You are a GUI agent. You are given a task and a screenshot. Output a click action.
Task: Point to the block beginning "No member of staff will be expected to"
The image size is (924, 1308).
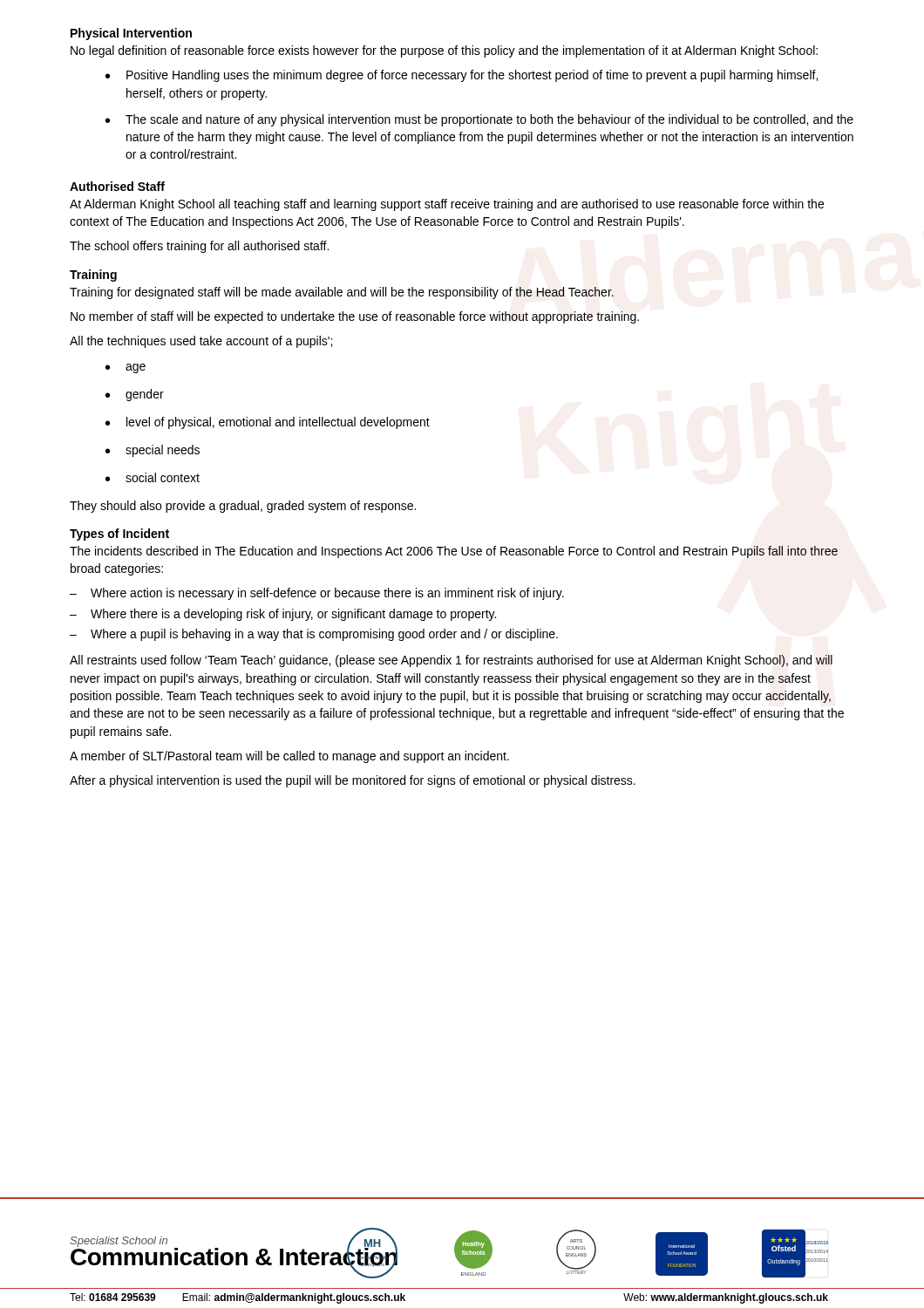355,316
